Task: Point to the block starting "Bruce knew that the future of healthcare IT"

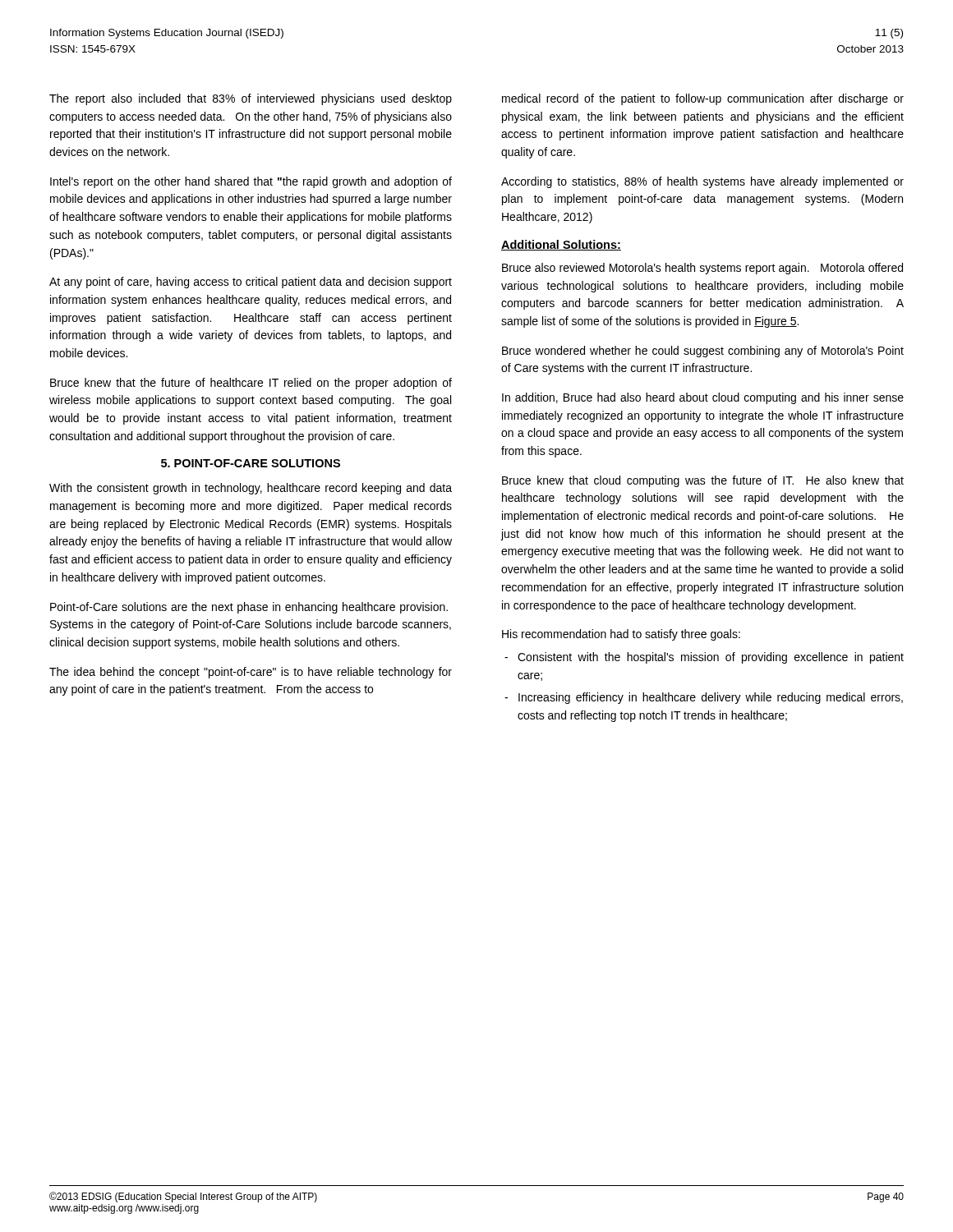Action: [x=251, y=409]
